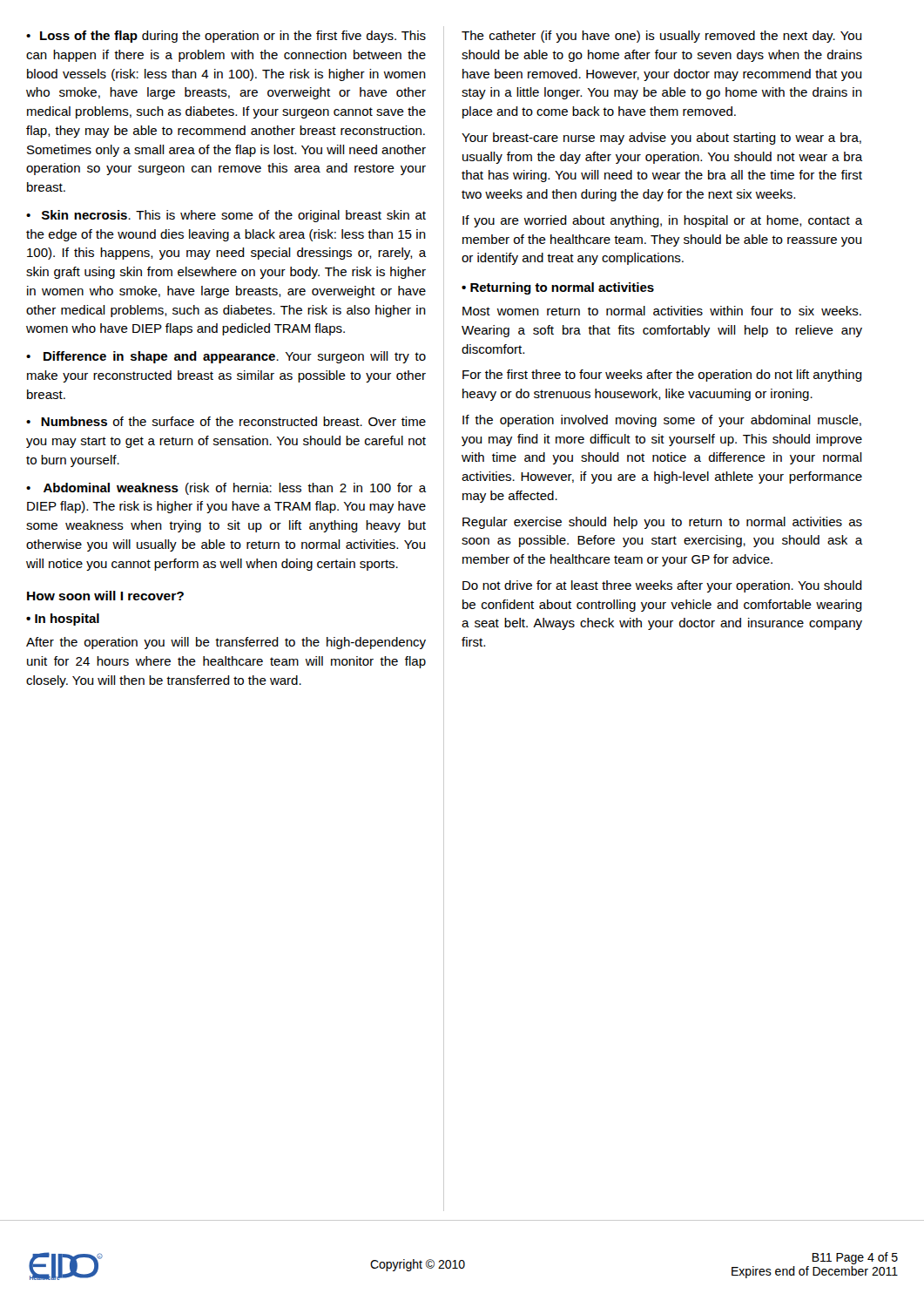Image resolution: width=924 pixels, height=1307 pixels.
Task: Find the block on this page that starts "For the first three to four"
Action: pos(662,384)
